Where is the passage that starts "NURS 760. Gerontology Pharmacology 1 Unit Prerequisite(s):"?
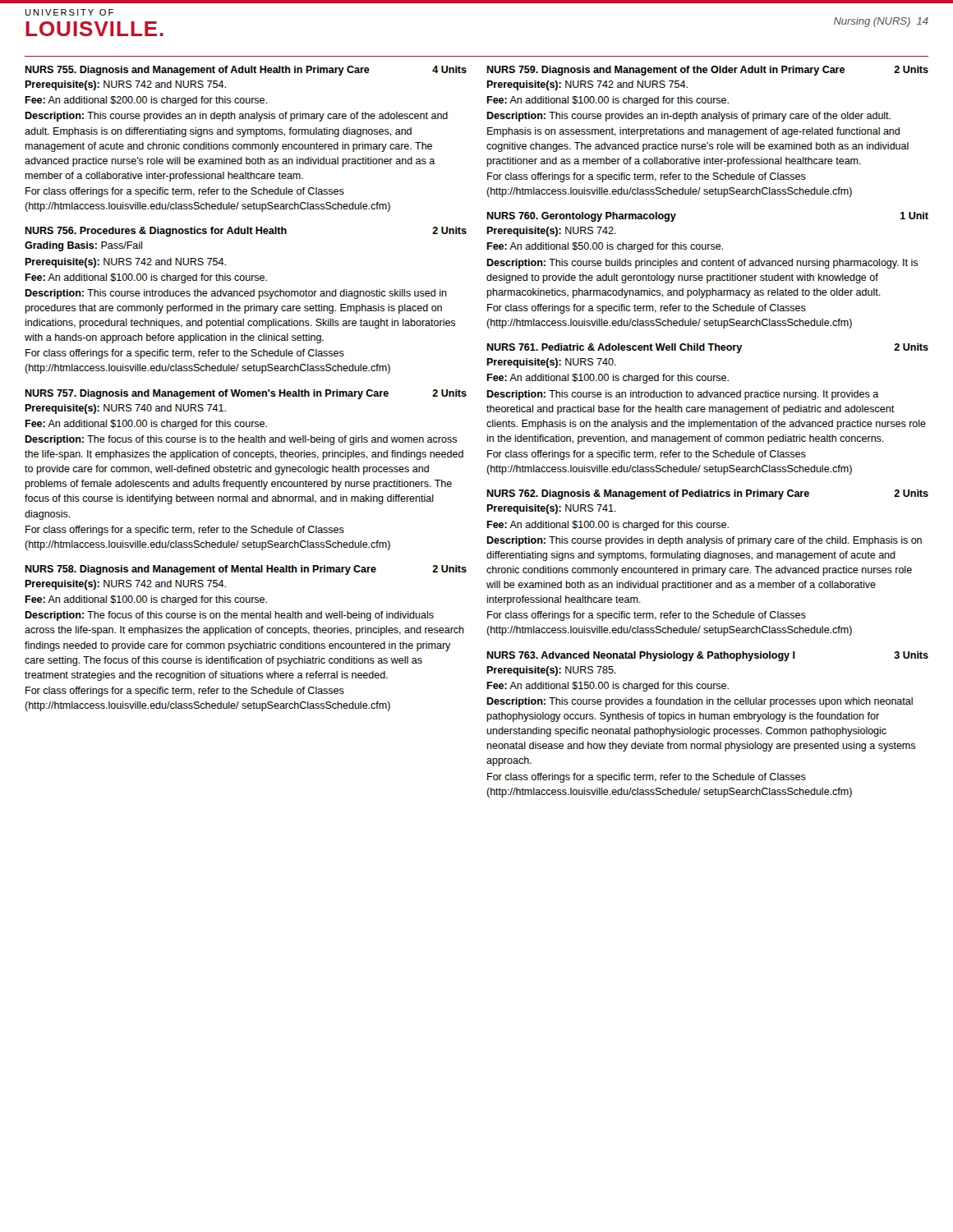This screenshot has height=1232, width=953. click(707, 270)
